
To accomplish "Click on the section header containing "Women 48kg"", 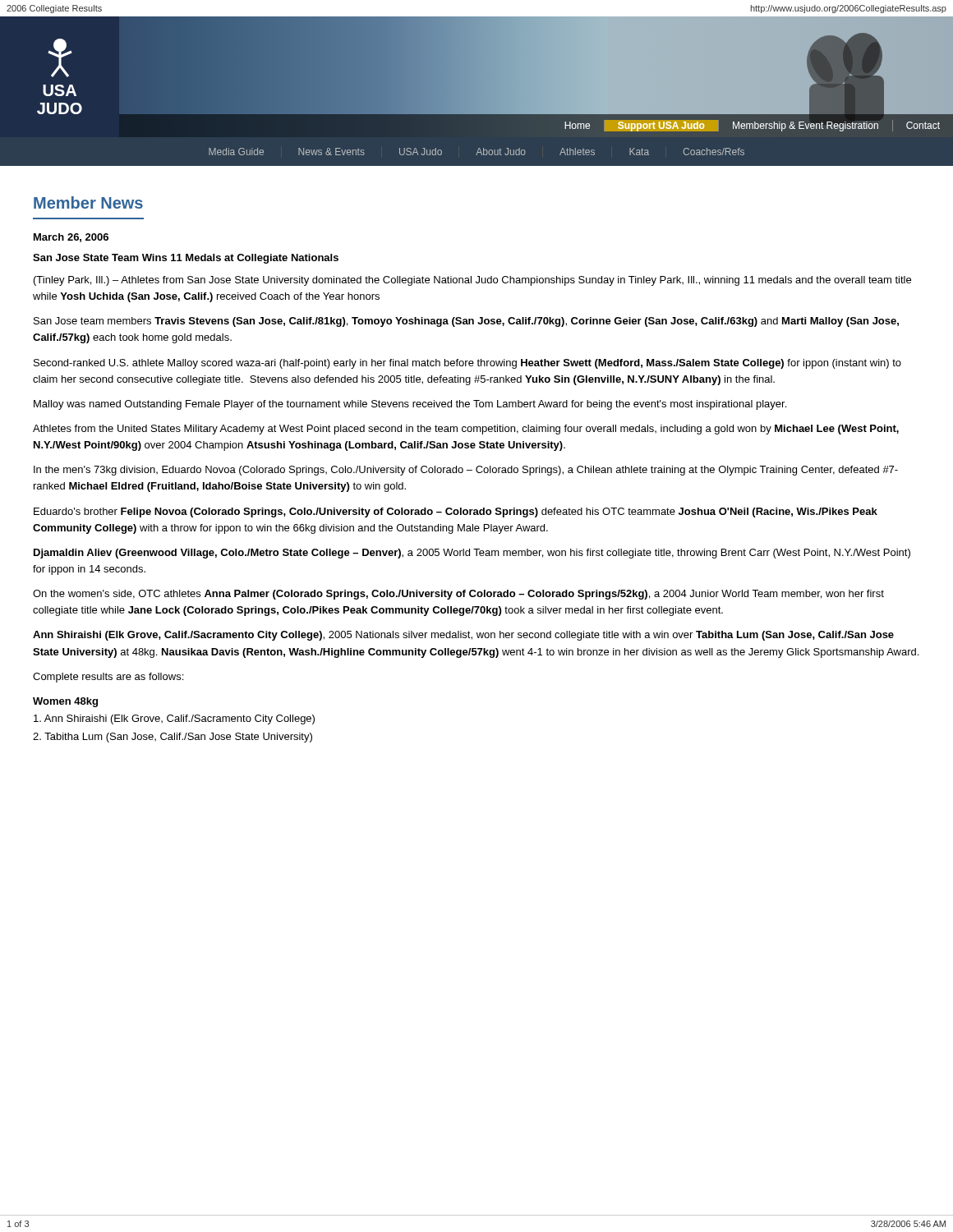I will point(66,701).
